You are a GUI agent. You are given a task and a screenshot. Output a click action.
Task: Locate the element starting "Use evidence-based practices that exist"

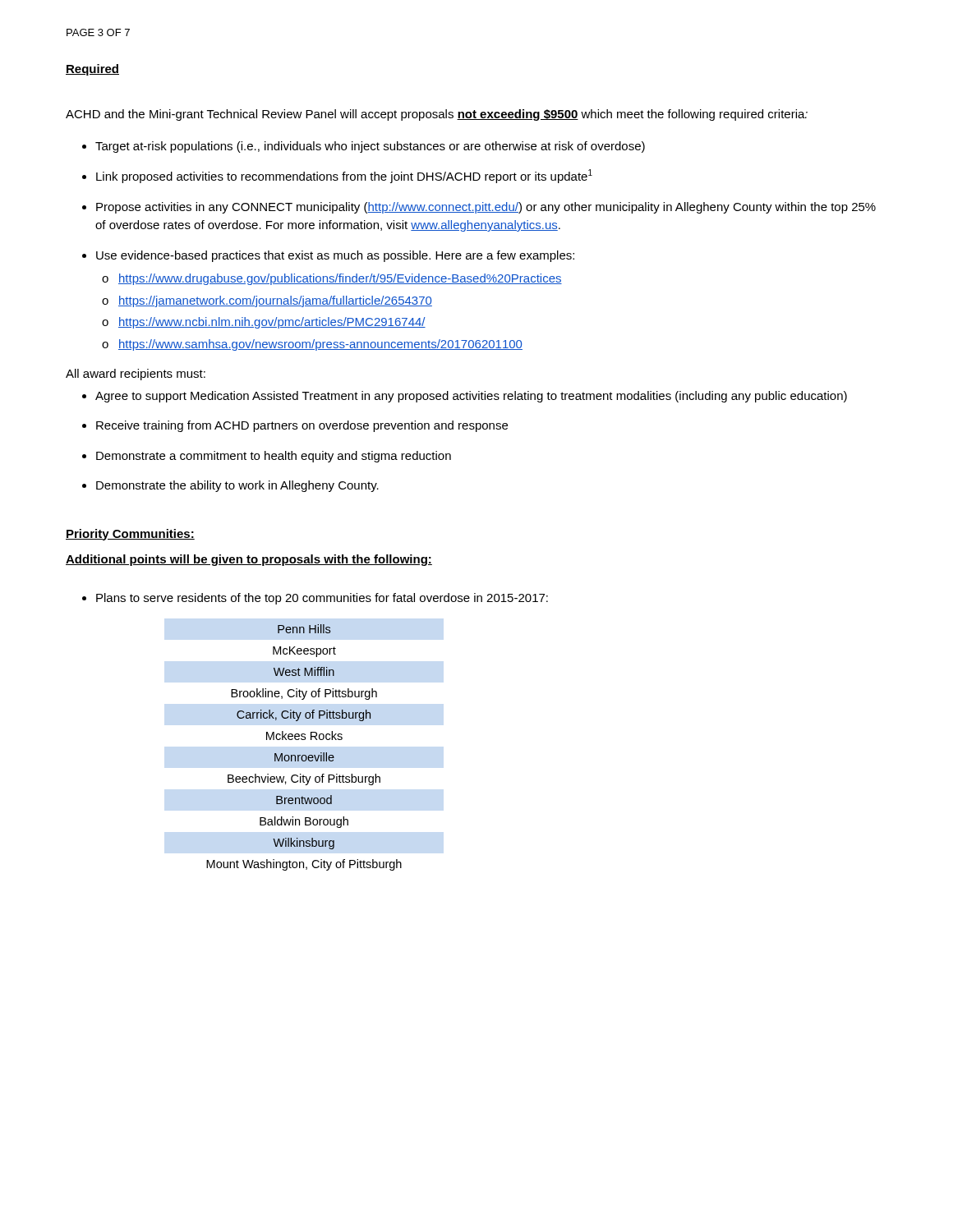click(x=328, y=256)
